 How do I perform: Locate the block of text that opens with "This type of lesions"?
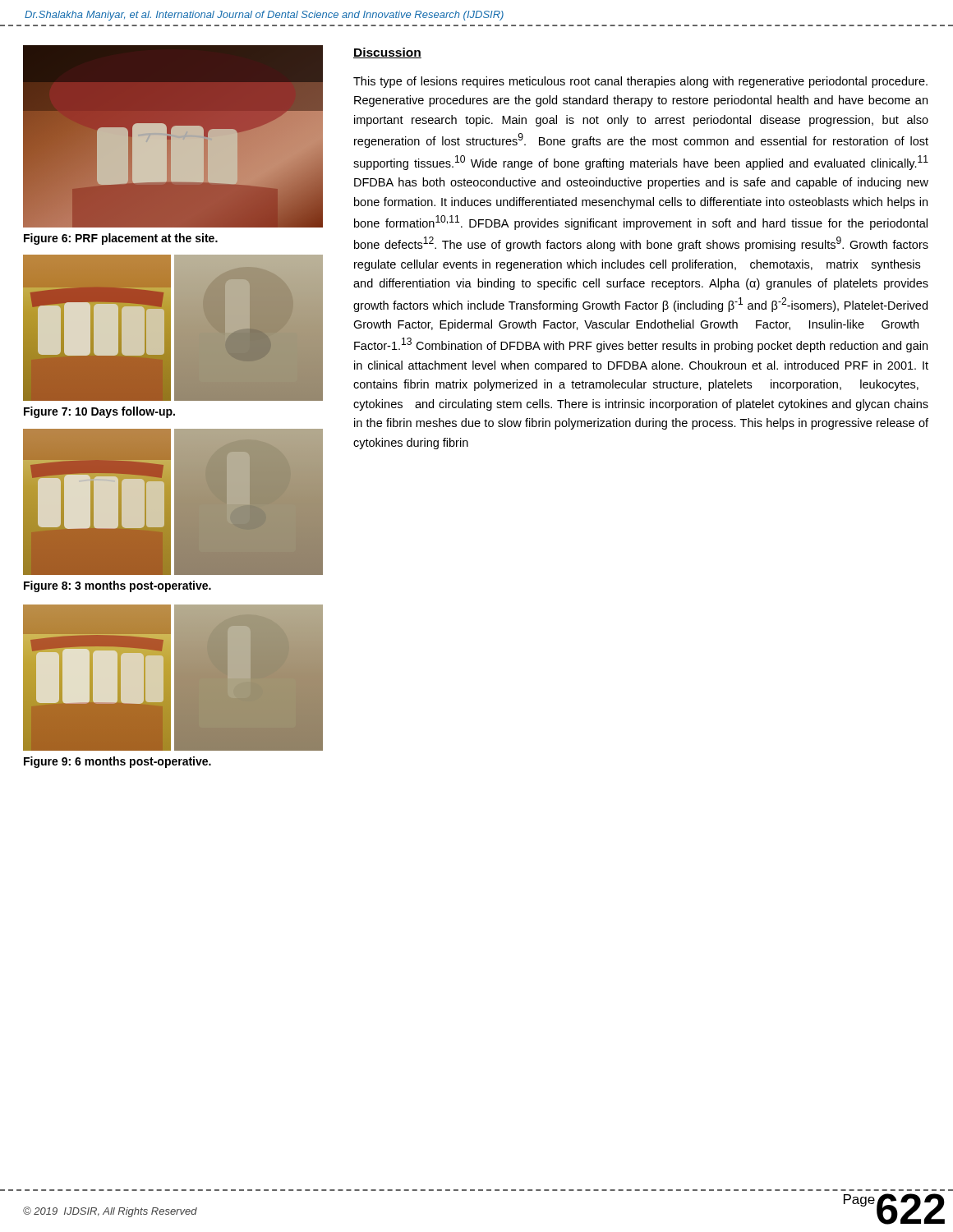pos(641,262)
